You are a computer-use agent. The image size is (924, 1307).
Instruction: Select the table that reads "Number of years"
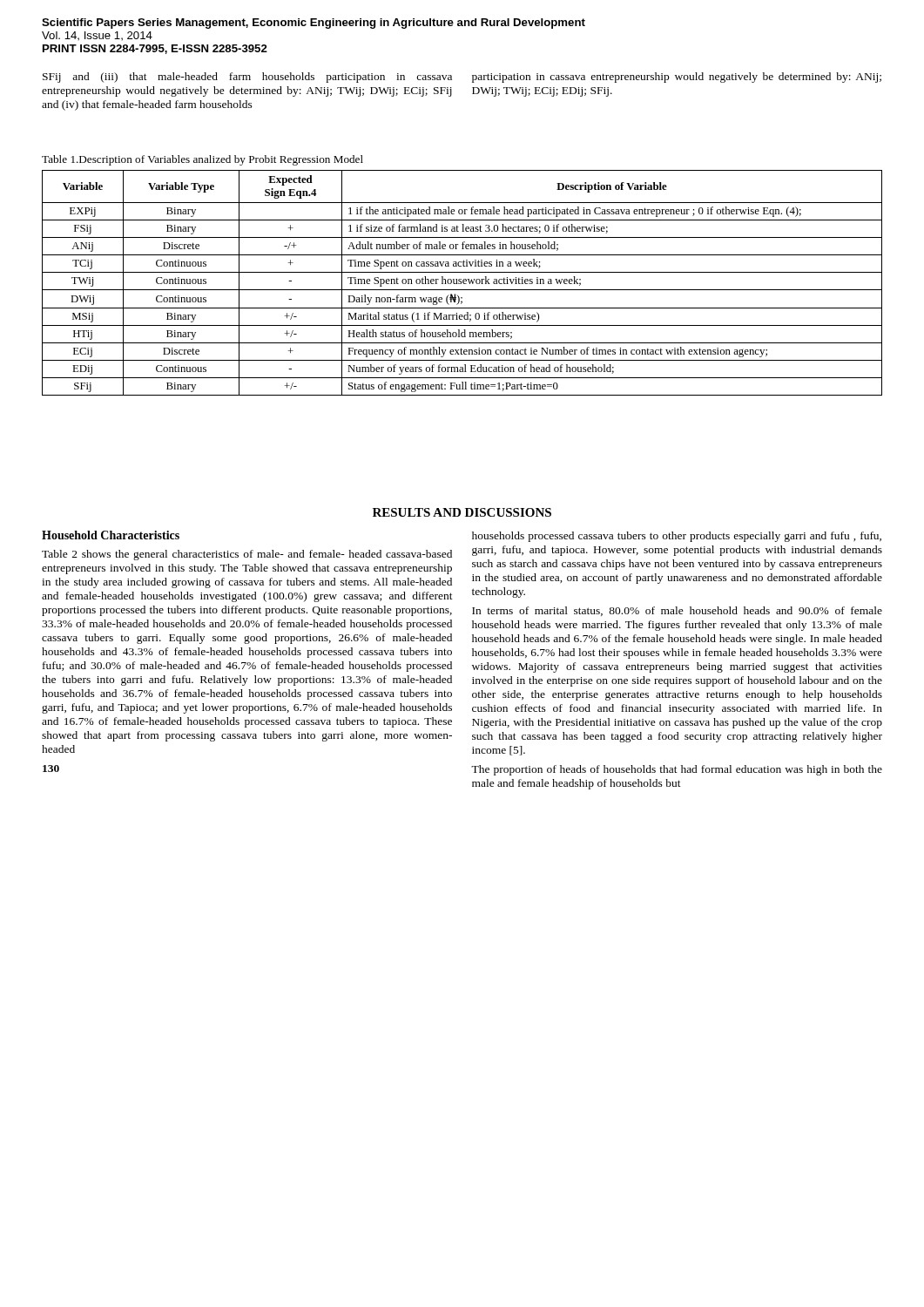pyautogui.click(x=462, y=283)
